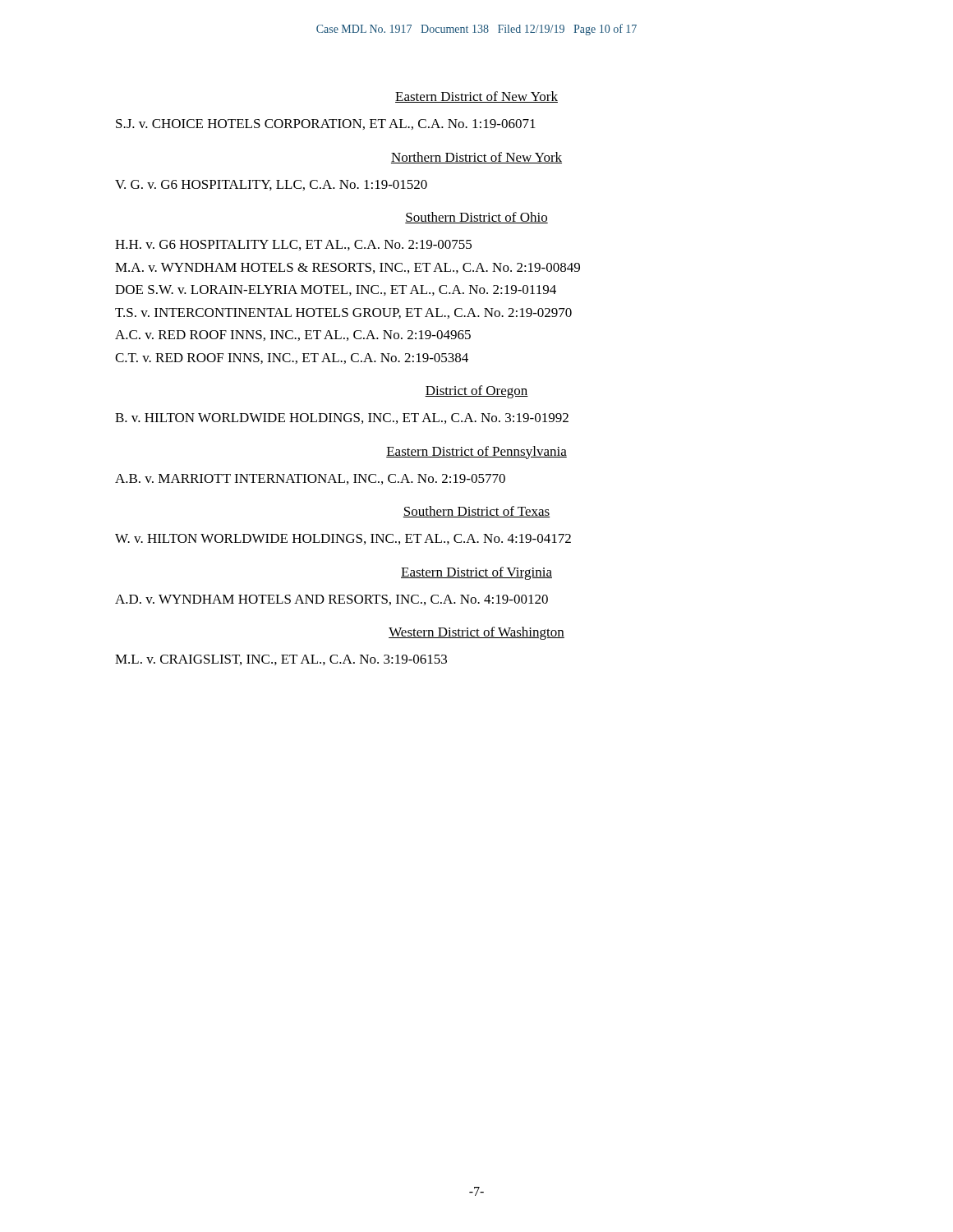Locate the region starting "District of Oregon"
Image resolution: width=953 pixels, height=1232 pixels.
pyautogui.click(x=476, y=391)
